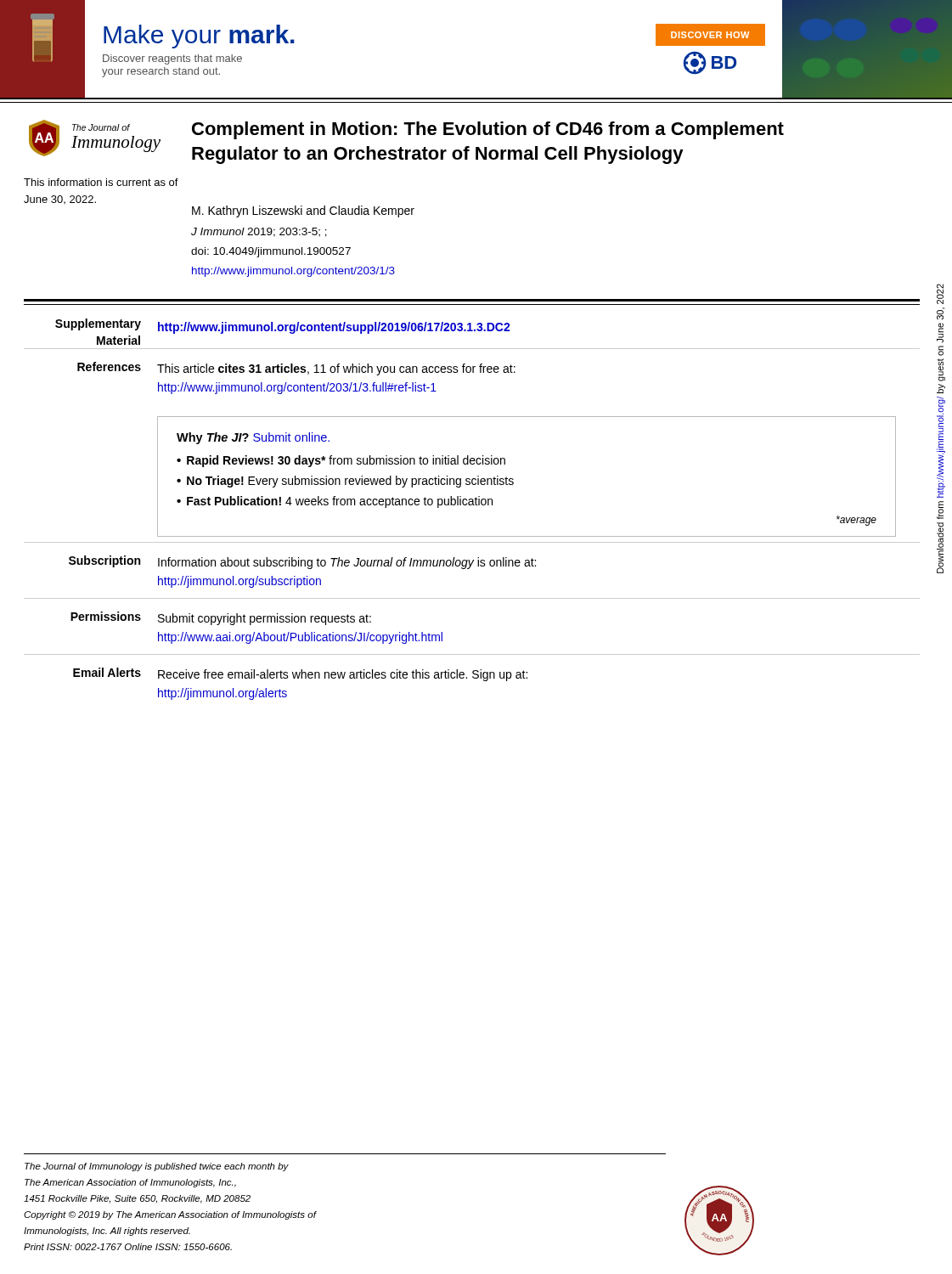Click the passage that begins "This article cites 31 articles, 11"
The height and width of the screenshot is (1274, 952).
(x=337, y=378)
